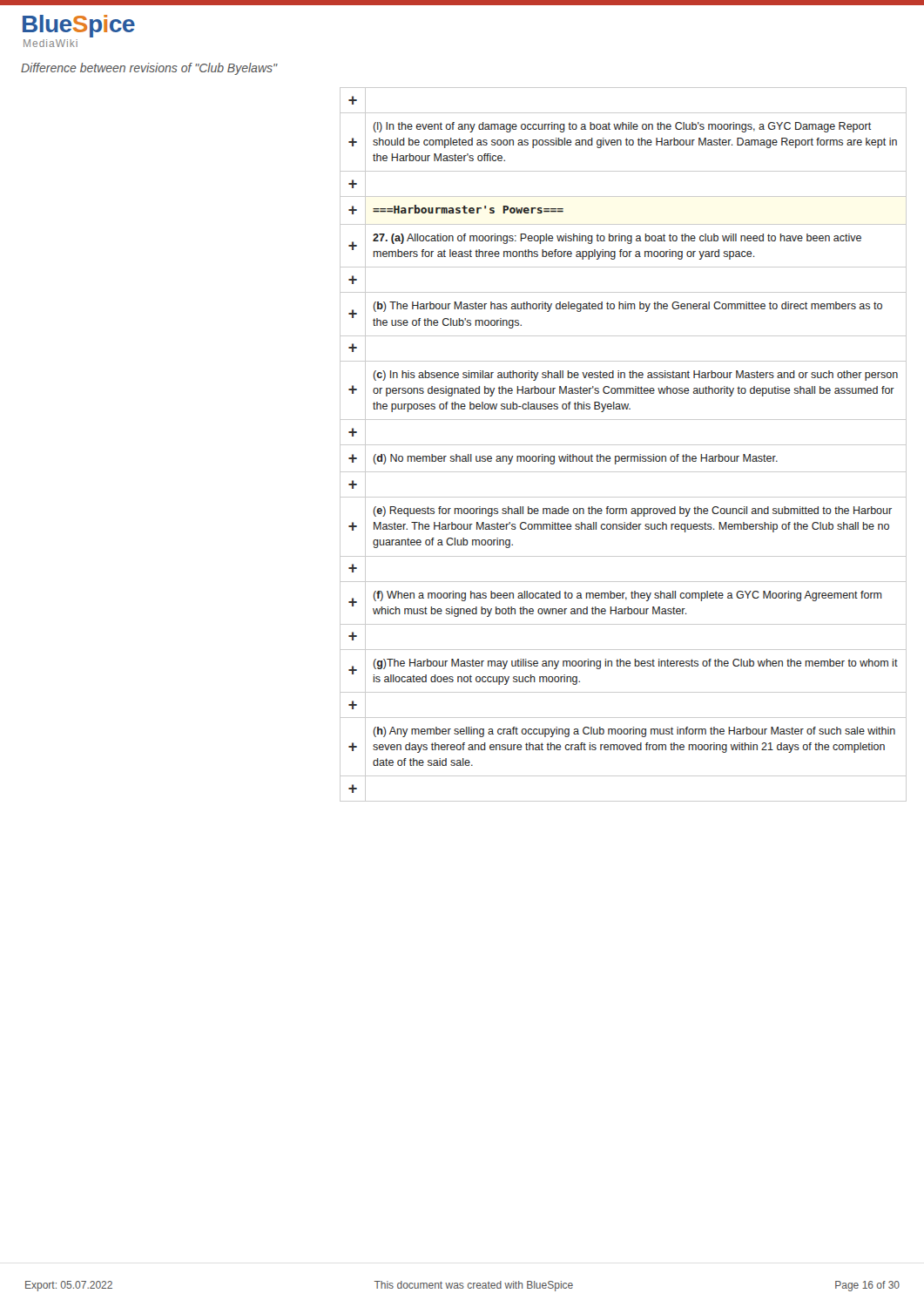
Task: Where is the passage that starts "(g)The Harbour Master"?
Action: [x=635, y=671]
